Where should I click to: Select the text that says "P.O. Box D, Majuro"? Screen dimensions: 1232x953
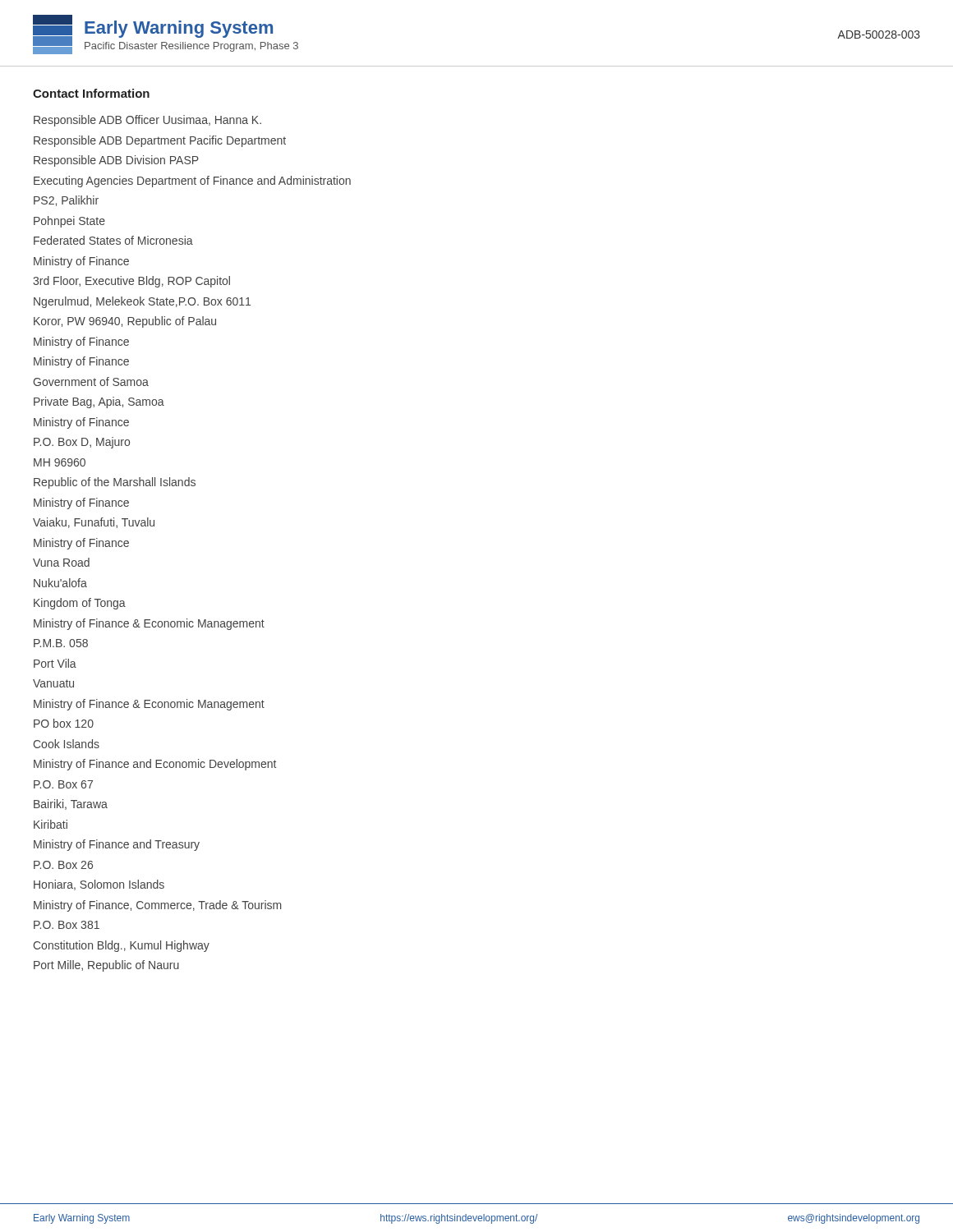82,442
